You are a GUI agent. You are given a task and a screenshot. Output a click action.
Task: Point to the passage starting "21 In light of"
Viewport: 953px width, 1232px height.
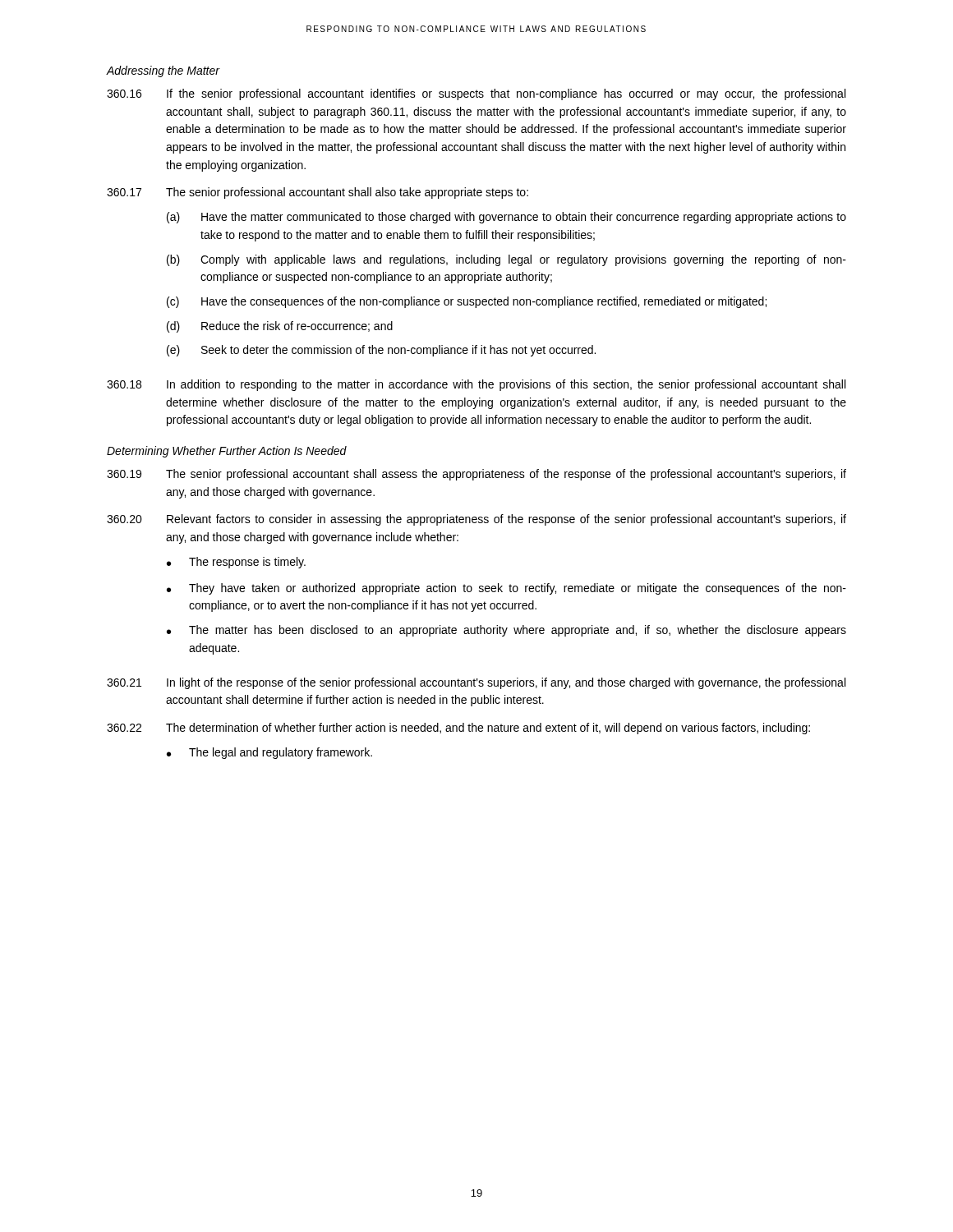coord(476,692)
